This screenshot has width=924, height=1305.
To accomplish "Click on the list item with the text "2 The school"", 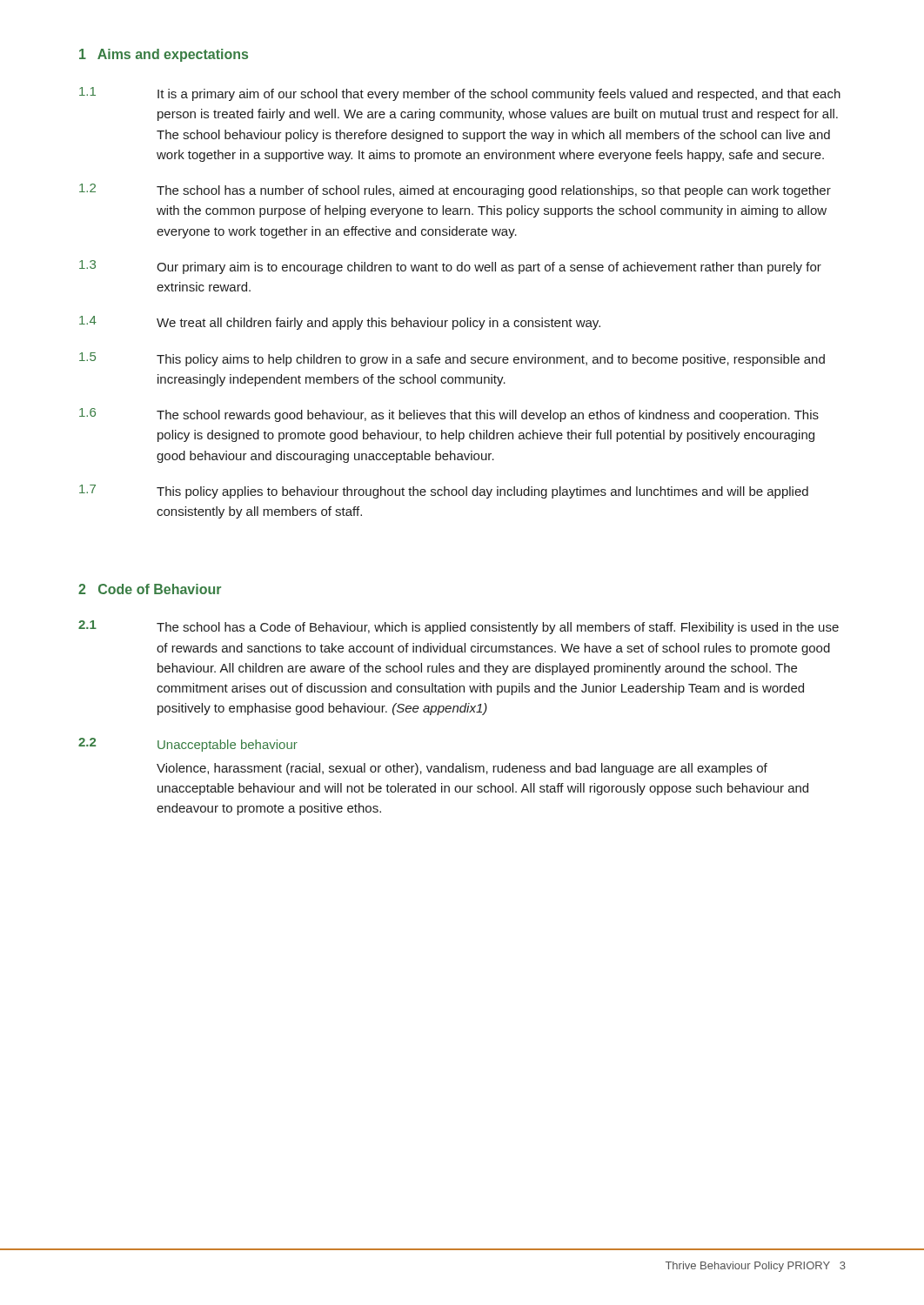I will pyautogui.click(x=462, y=210).
